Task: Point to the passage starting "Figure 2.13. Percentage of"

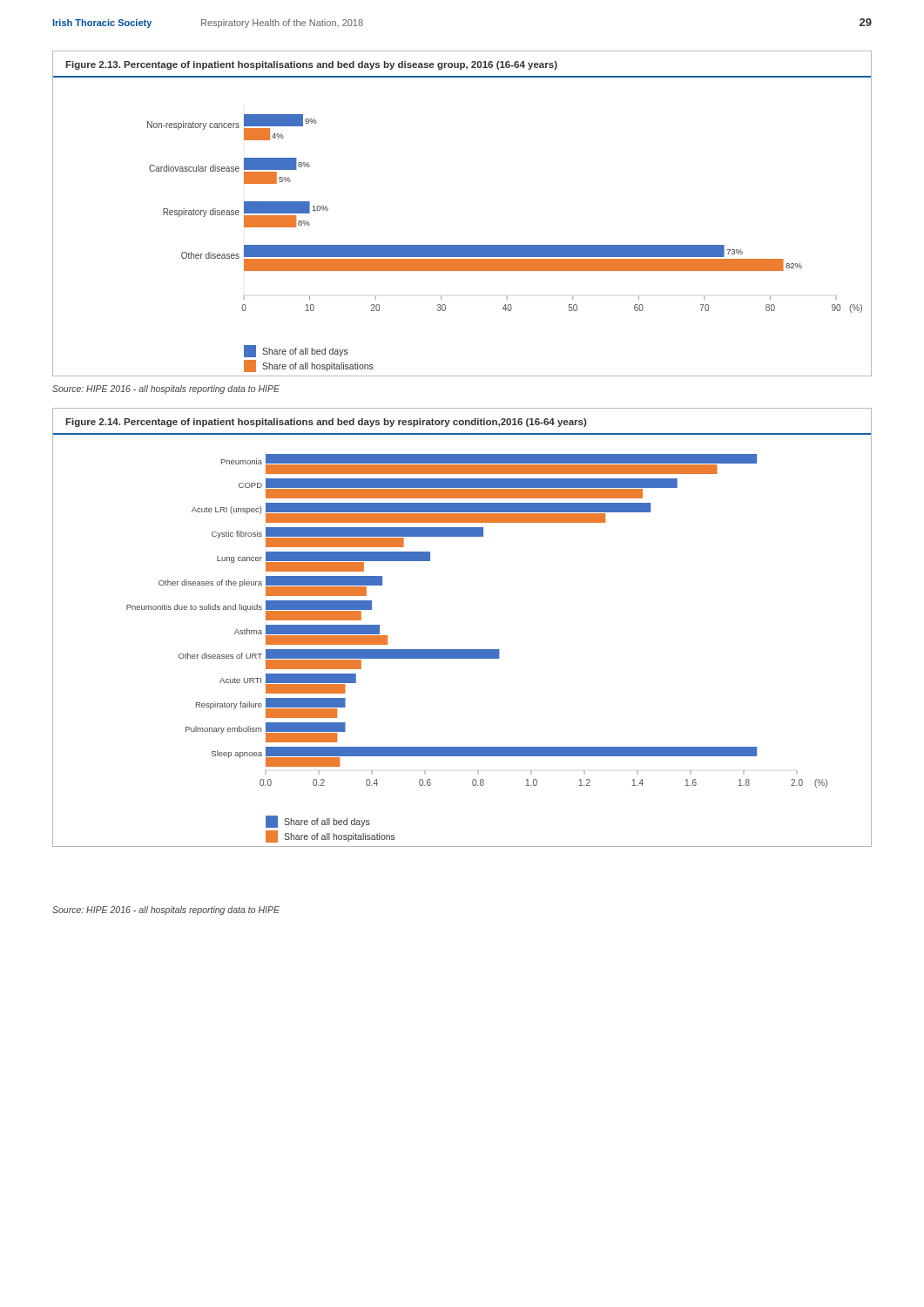Action: pos(311,65)
